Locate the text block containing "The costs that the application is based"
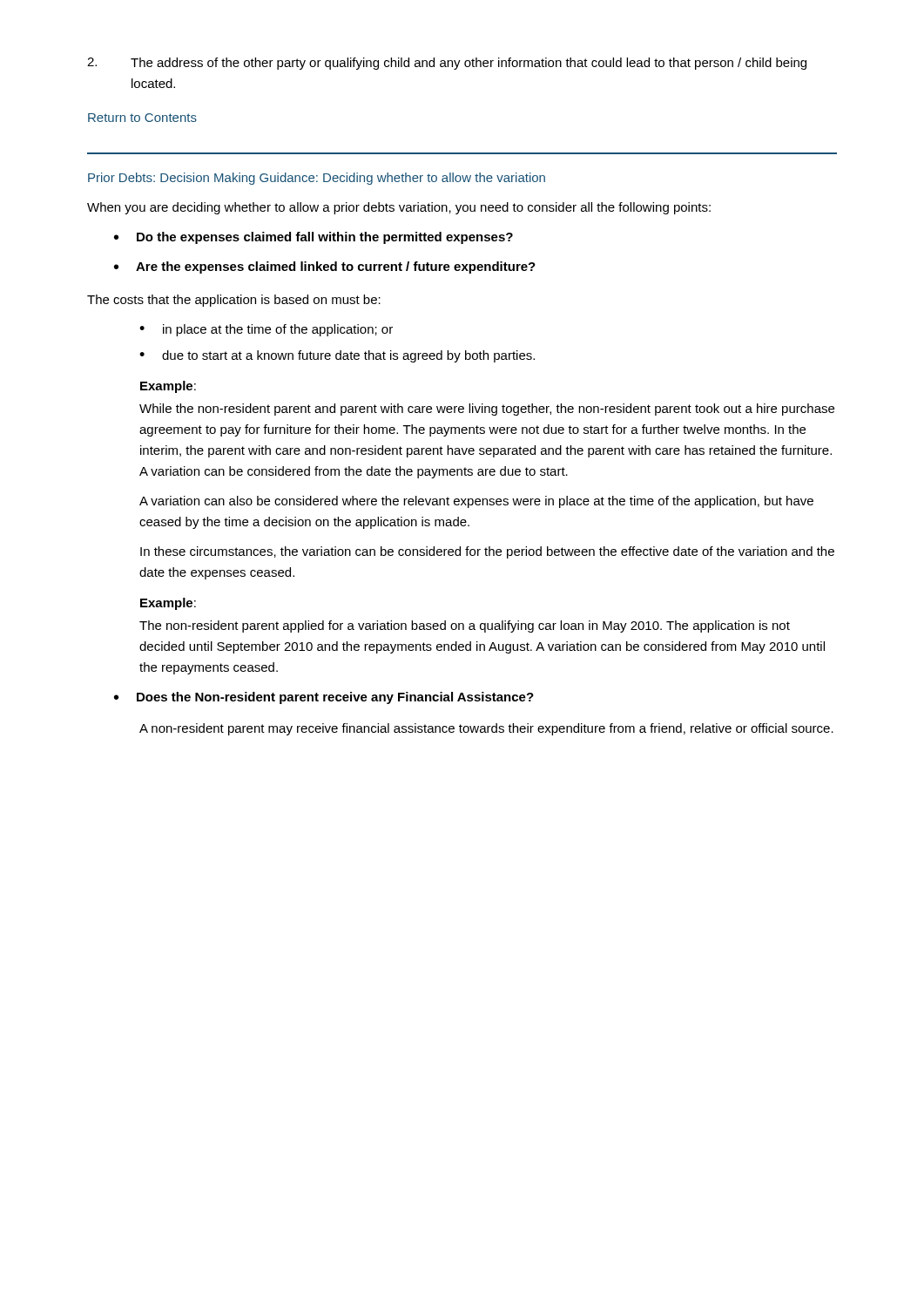The width and height of the screenshot is (924, 1307). (234, 299)
